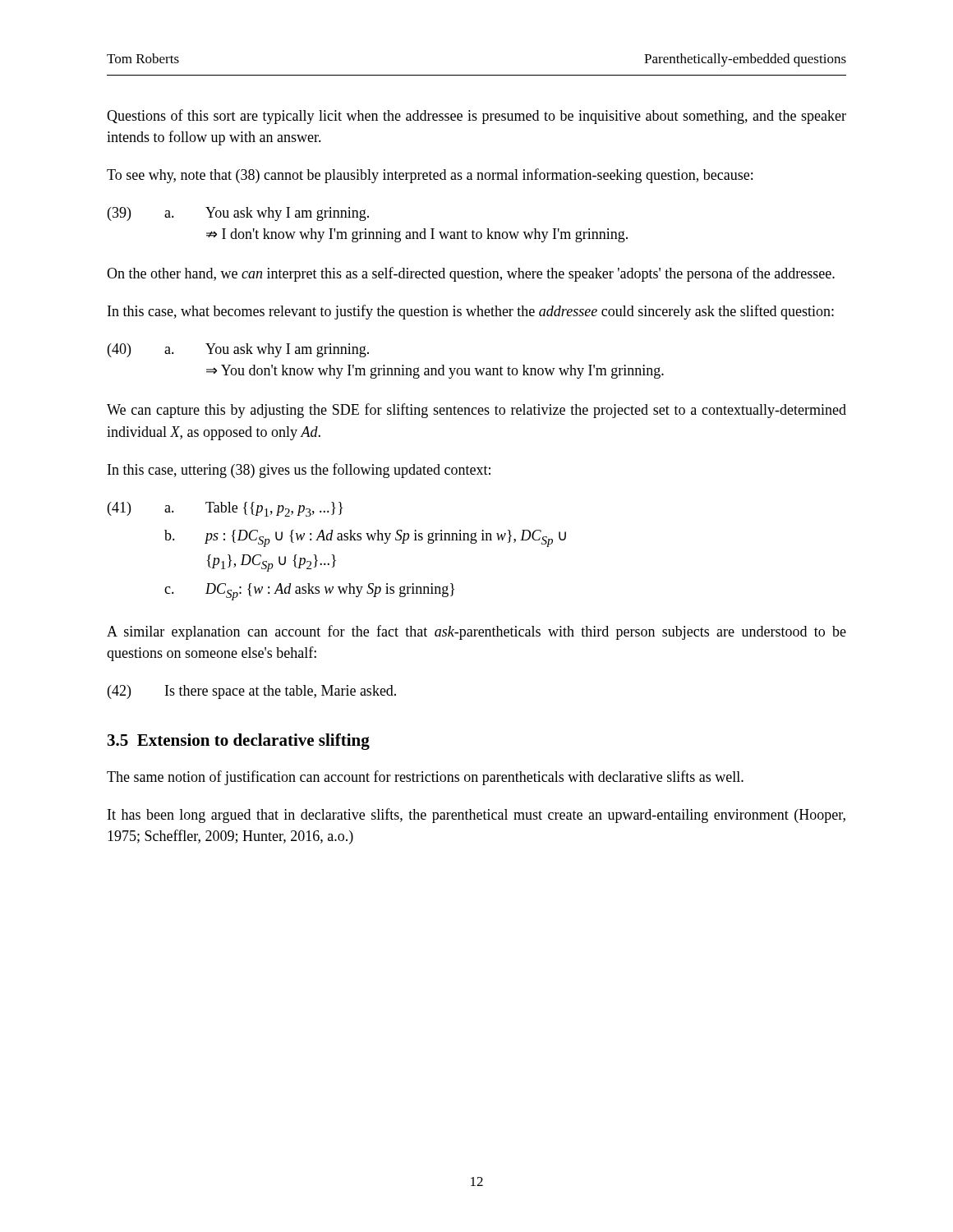Find the element starting "(42) Is there space at the"
This screenshot has width=953, height=1232.
point(252,692)
